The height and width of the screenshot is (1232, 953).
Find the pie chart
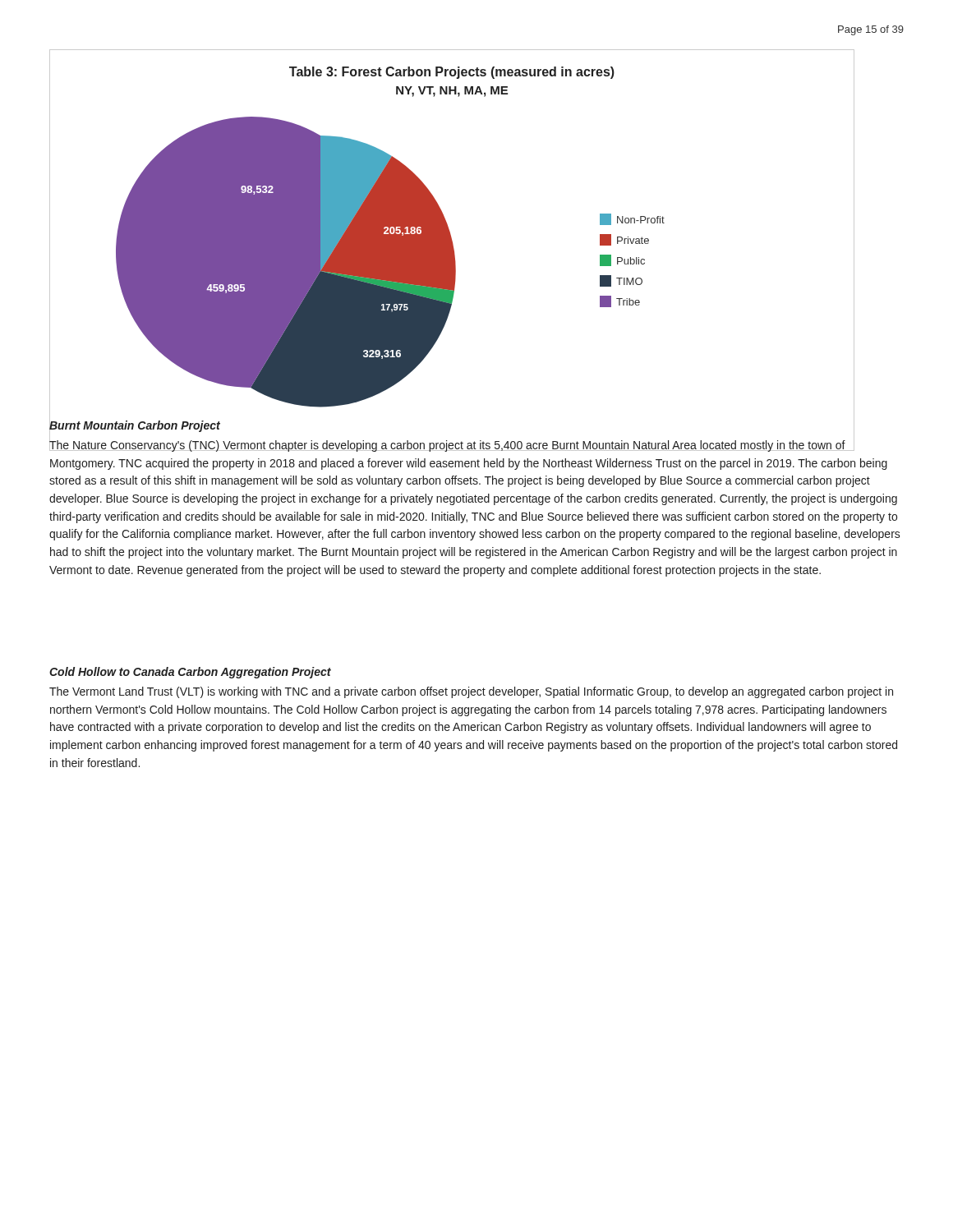(452, 250)
